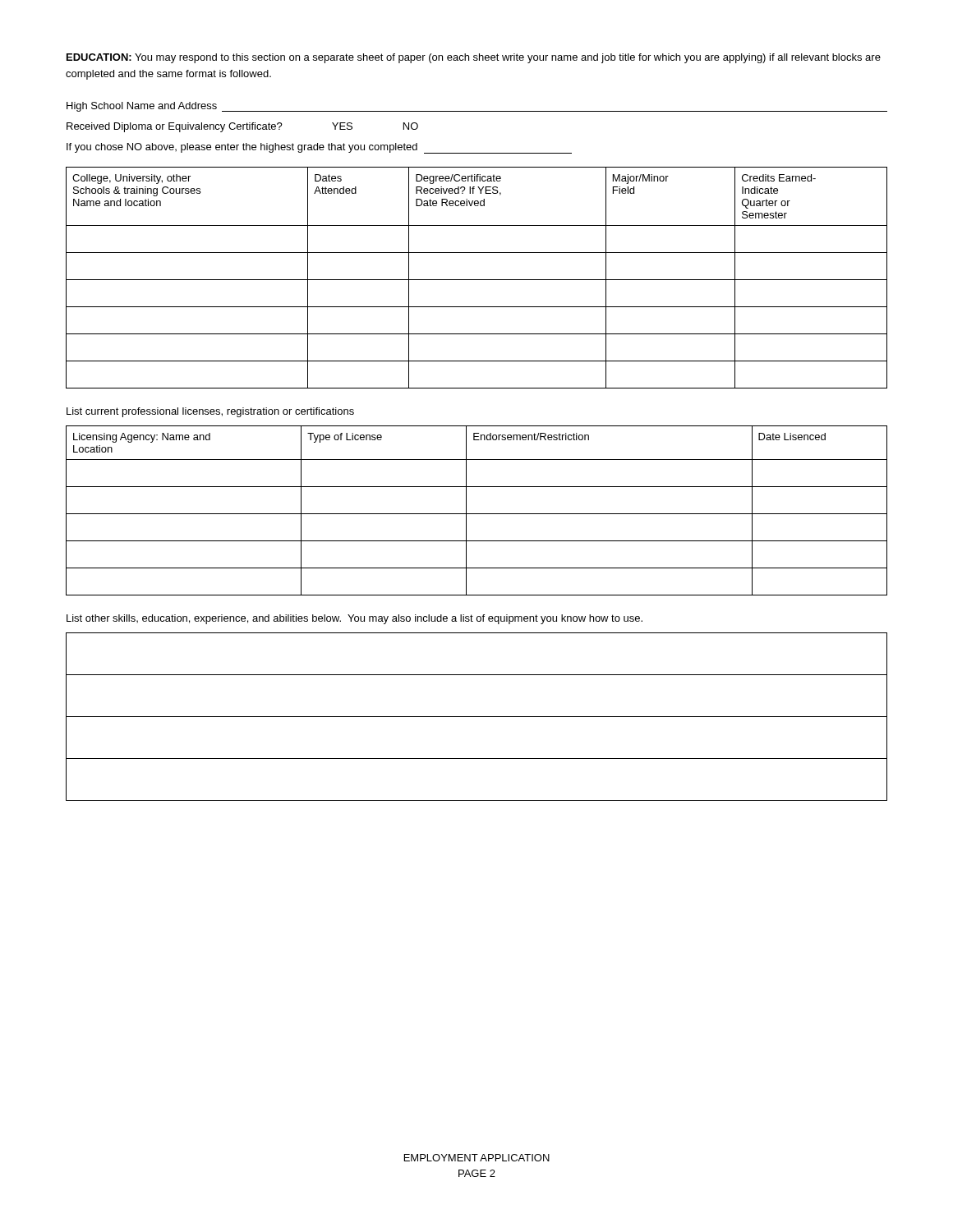Locate the table with the text "Date Lisenced"
The height and width of the screenshot is (1232, 953).
(476, 510)
